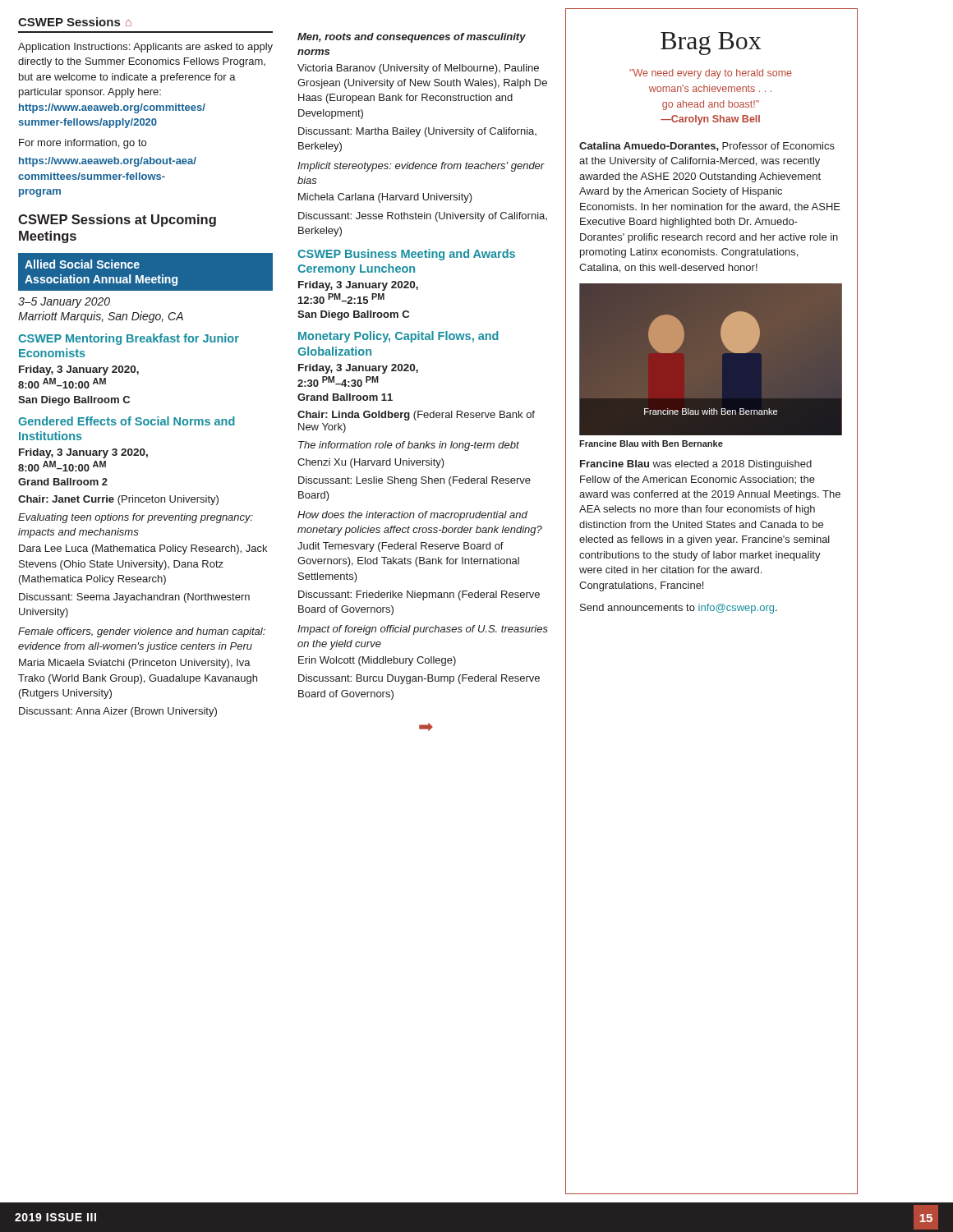Locate the text "Send announcements to info@cswep.org."
Viewport: 953px width, 1232px height.
coord(678,607)
